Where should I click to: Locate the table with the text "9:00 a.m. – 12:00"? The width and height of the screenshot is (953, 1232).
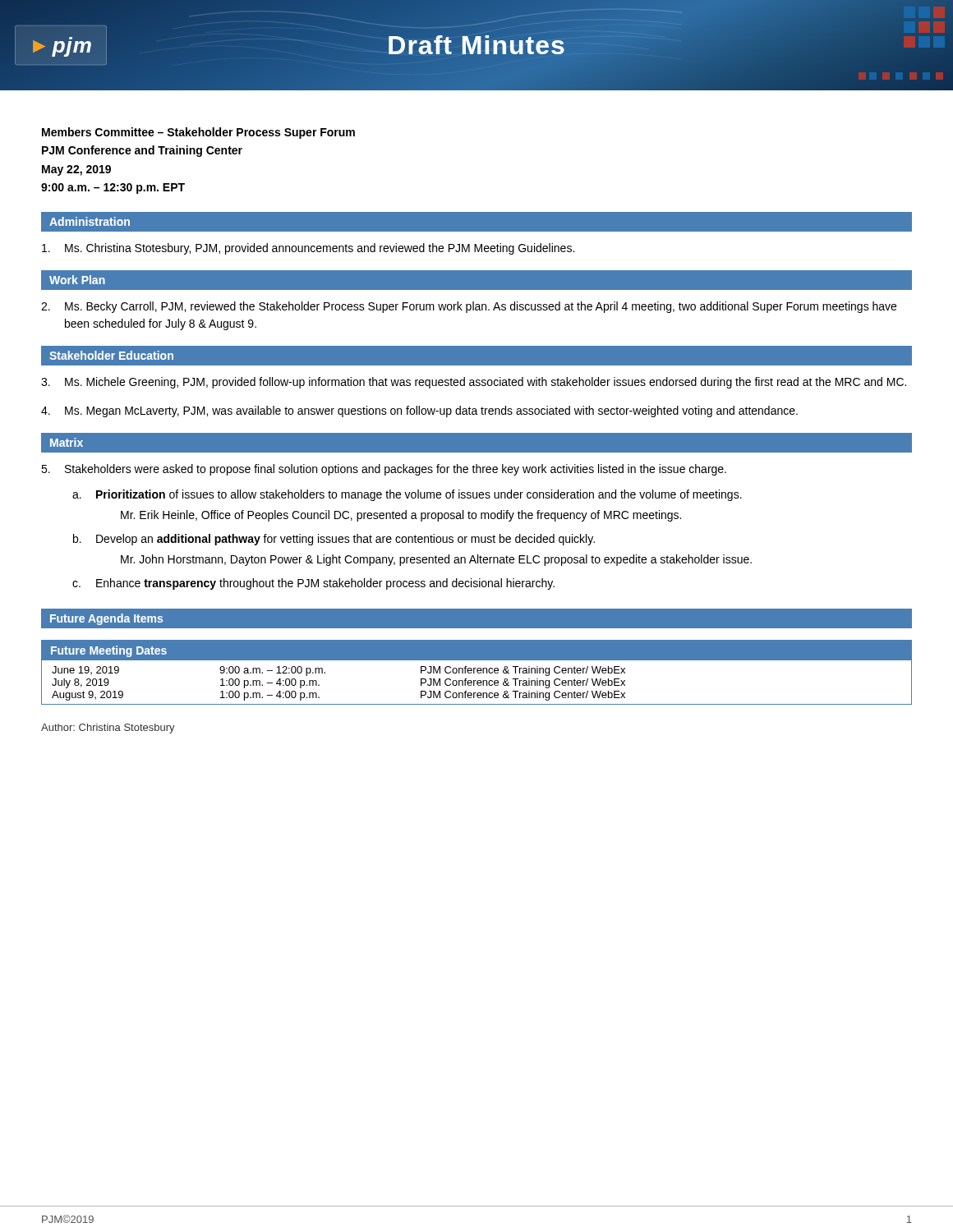[476, 672]
